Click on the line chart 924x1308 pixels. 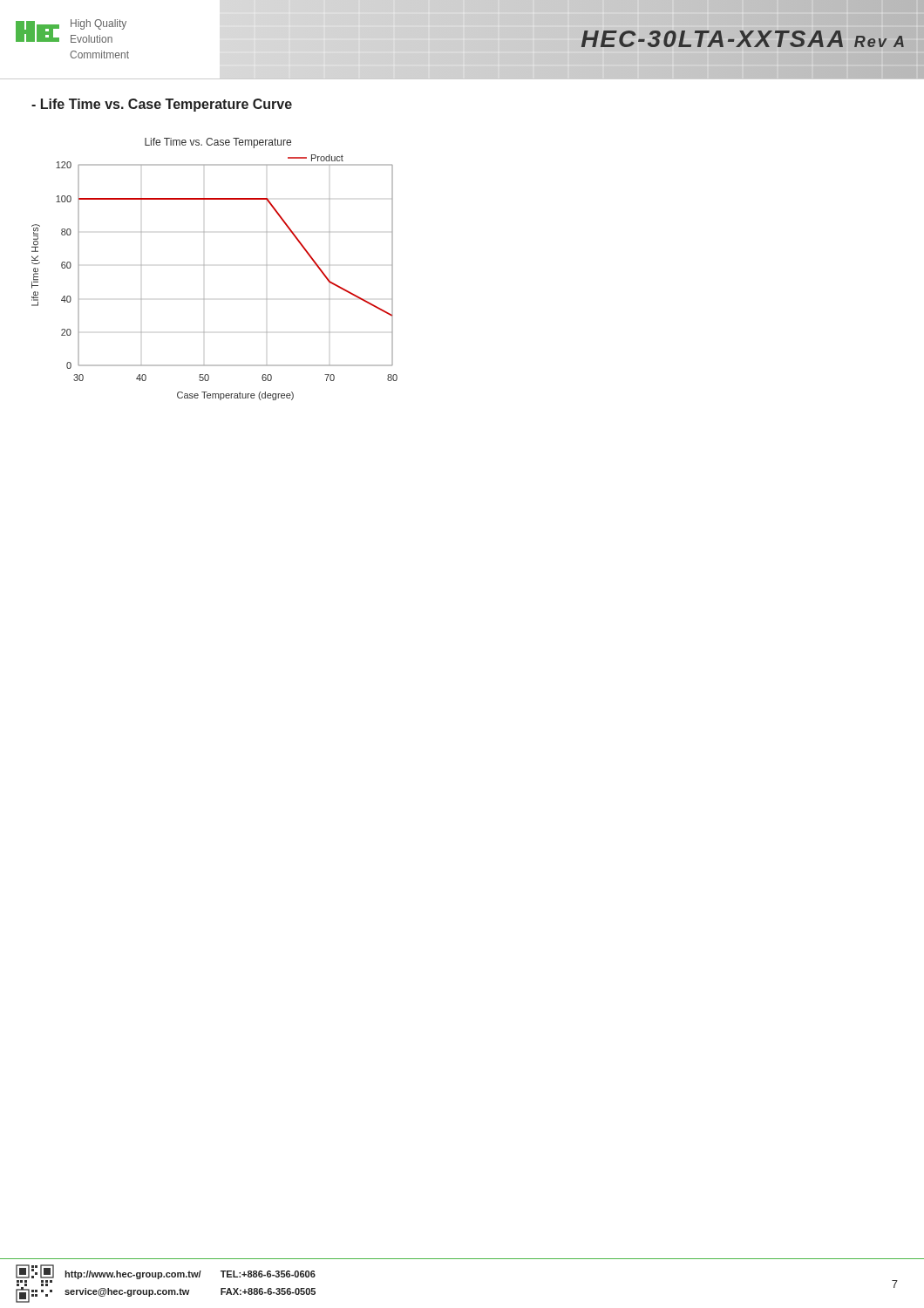pyautogui.click(x=218, y=274)
